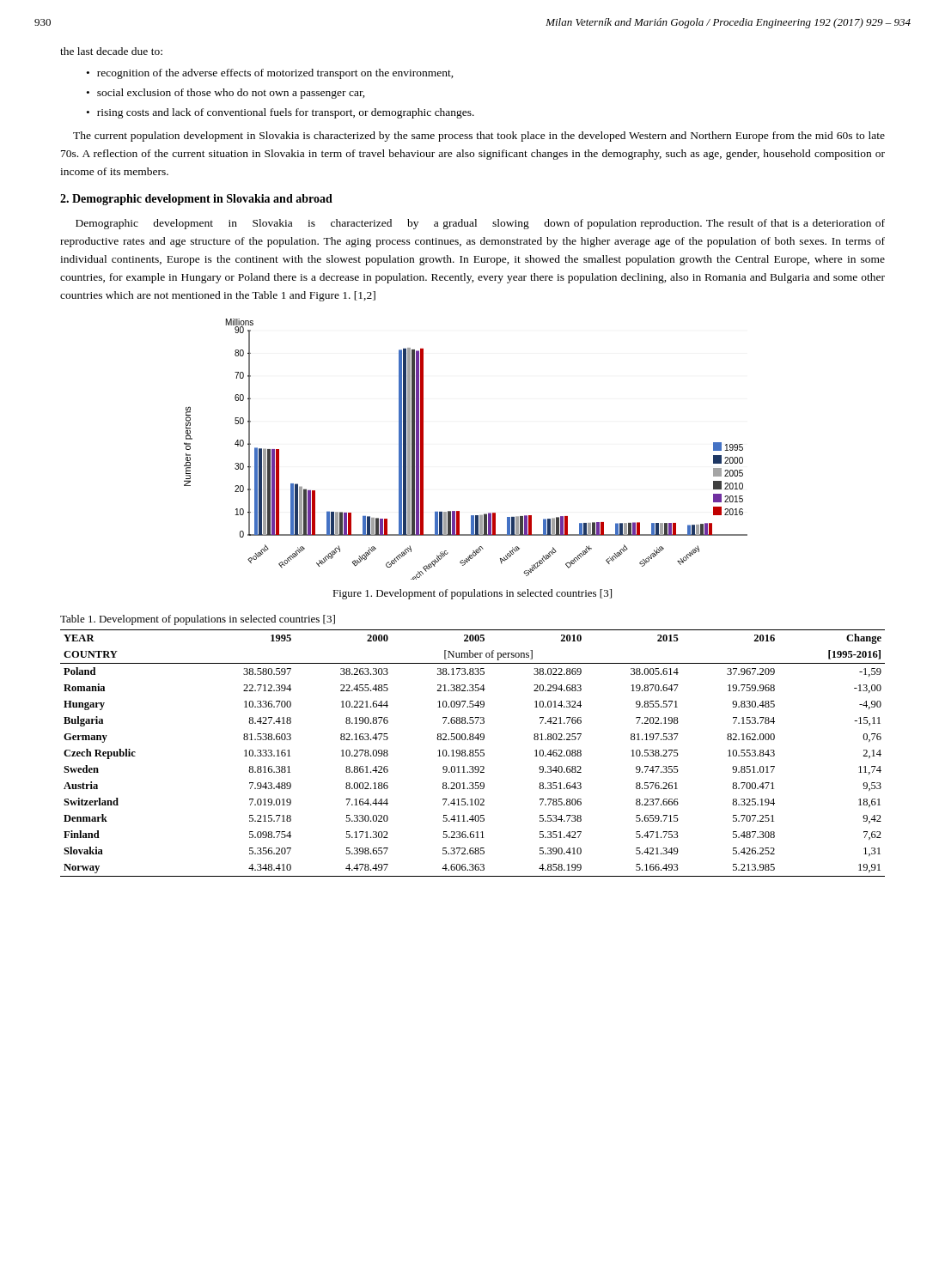This screenshot has width=945, height=1288.
Task: Locate the table
Action: click(x=472, y=753)
